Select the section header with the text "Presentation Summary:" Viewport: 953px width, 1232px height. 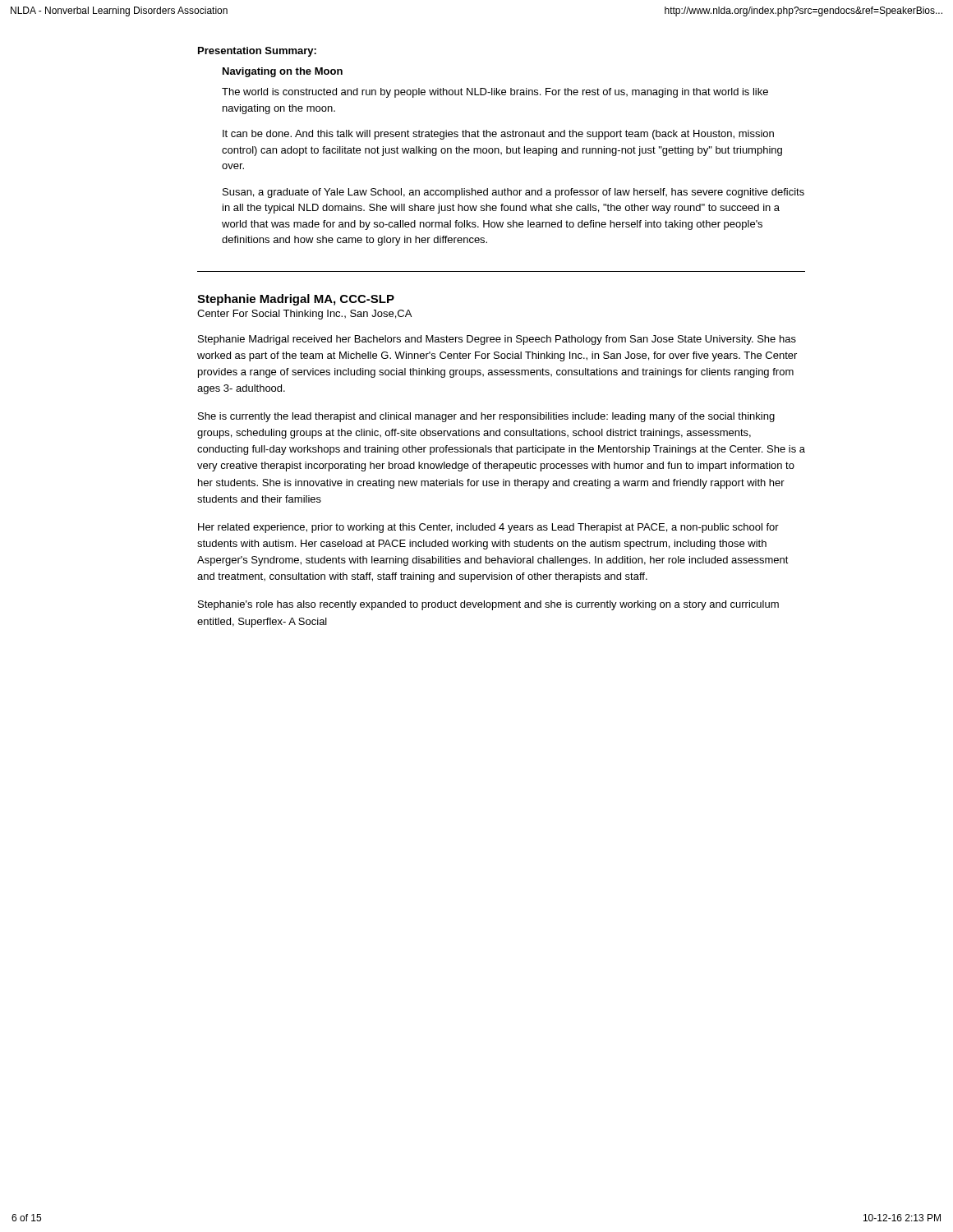tap(257, 51)
